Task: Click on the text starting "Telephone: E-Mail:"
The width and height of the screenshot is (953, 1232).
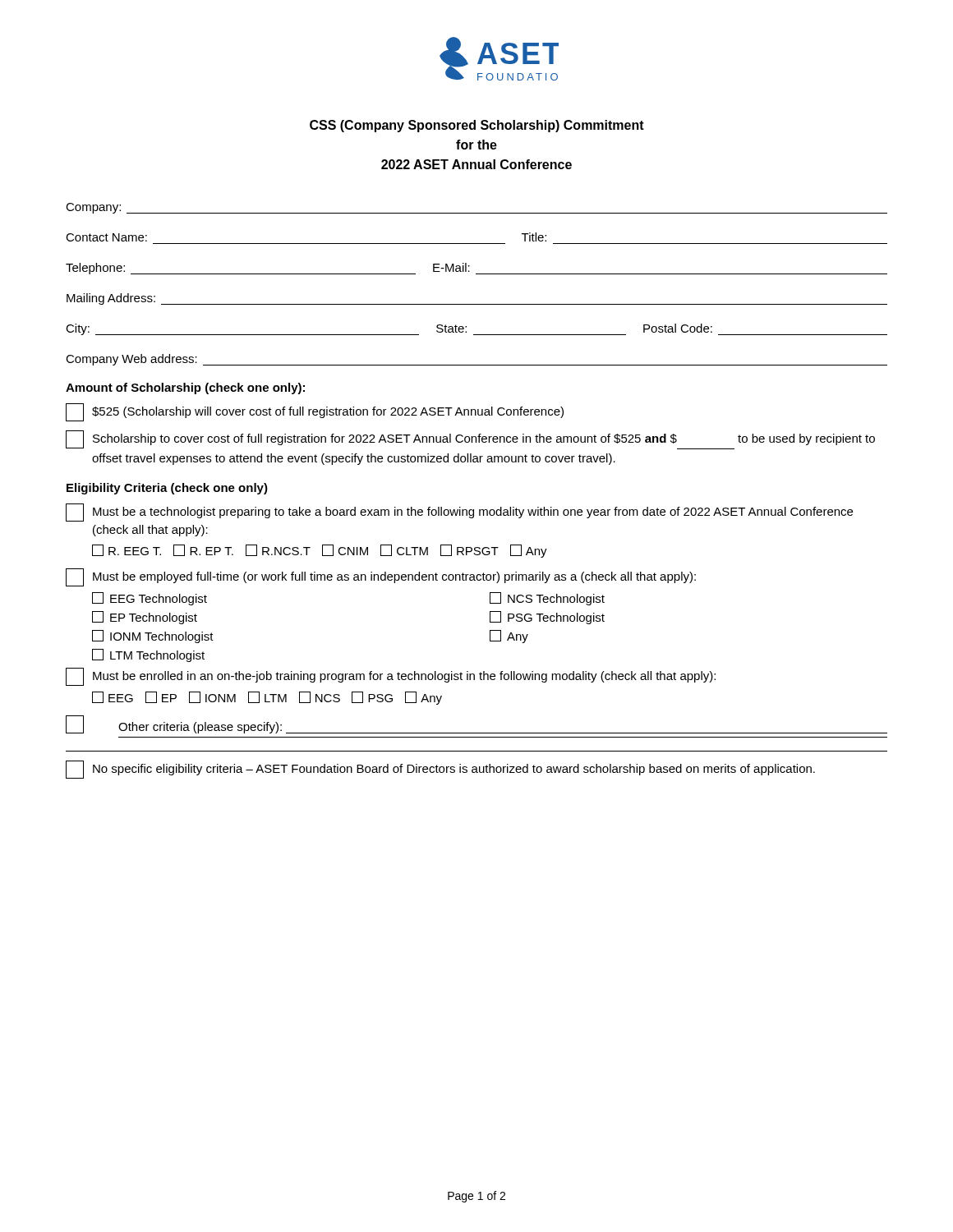Action: point(476,267)
